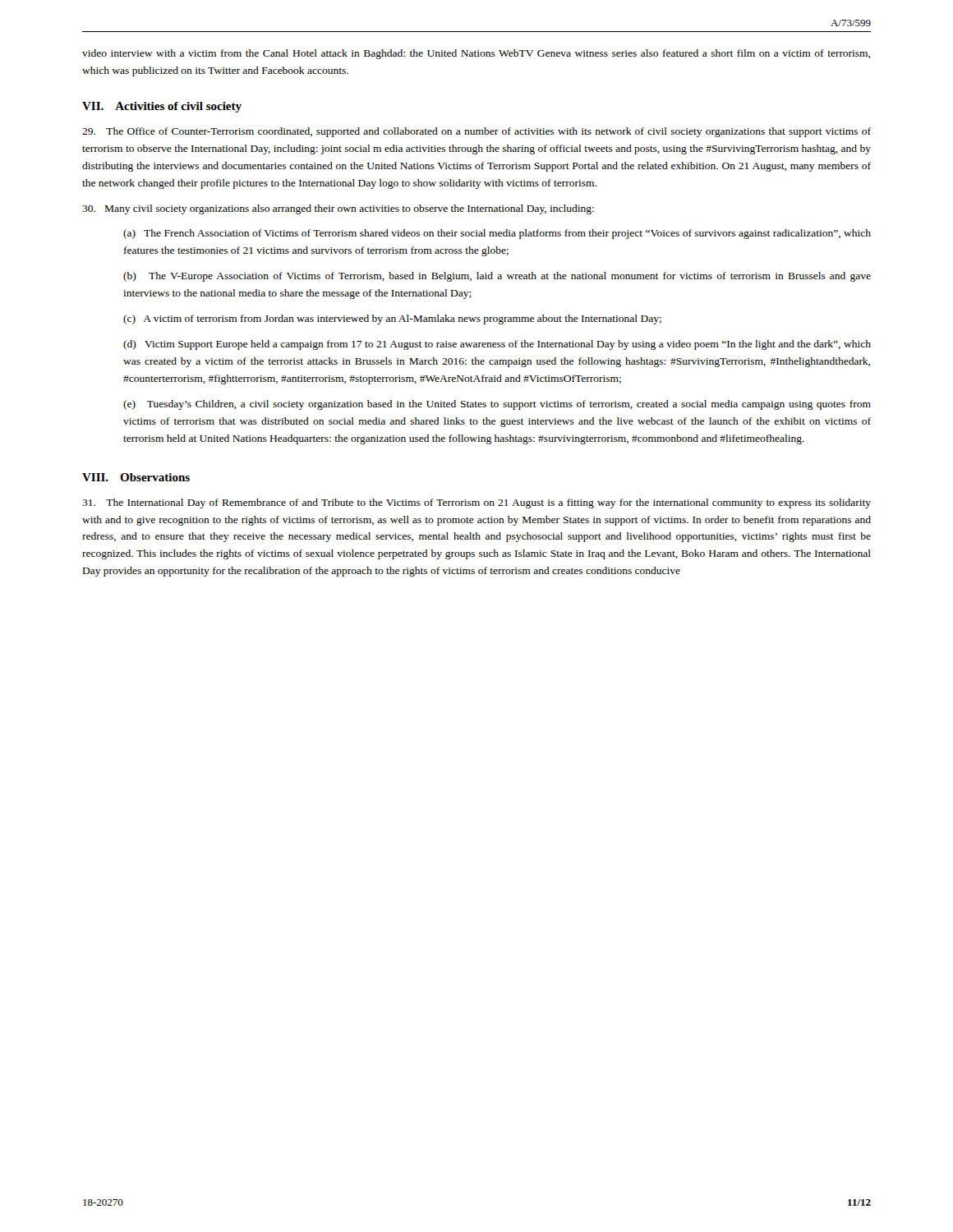Find the block on this page that starts "(e) Tuesday’s Children, a civil society"
Viewport: 953px width, 1232px height.
pyautogui.click(x=497, y=421)
